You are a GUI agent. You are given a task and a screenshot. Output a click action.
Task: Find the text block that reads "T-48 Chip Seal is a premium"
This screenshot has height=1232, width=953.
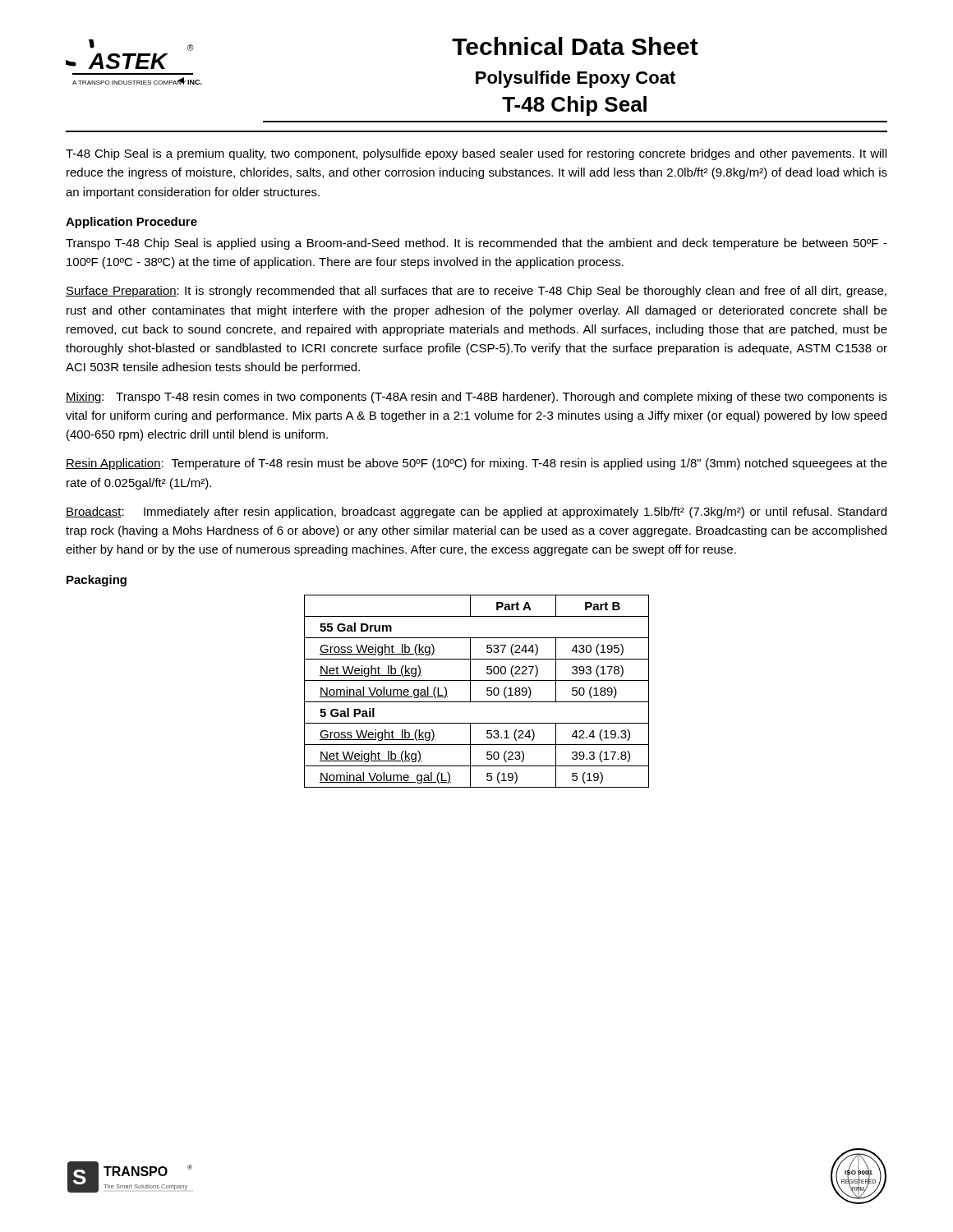pos(476,172)
